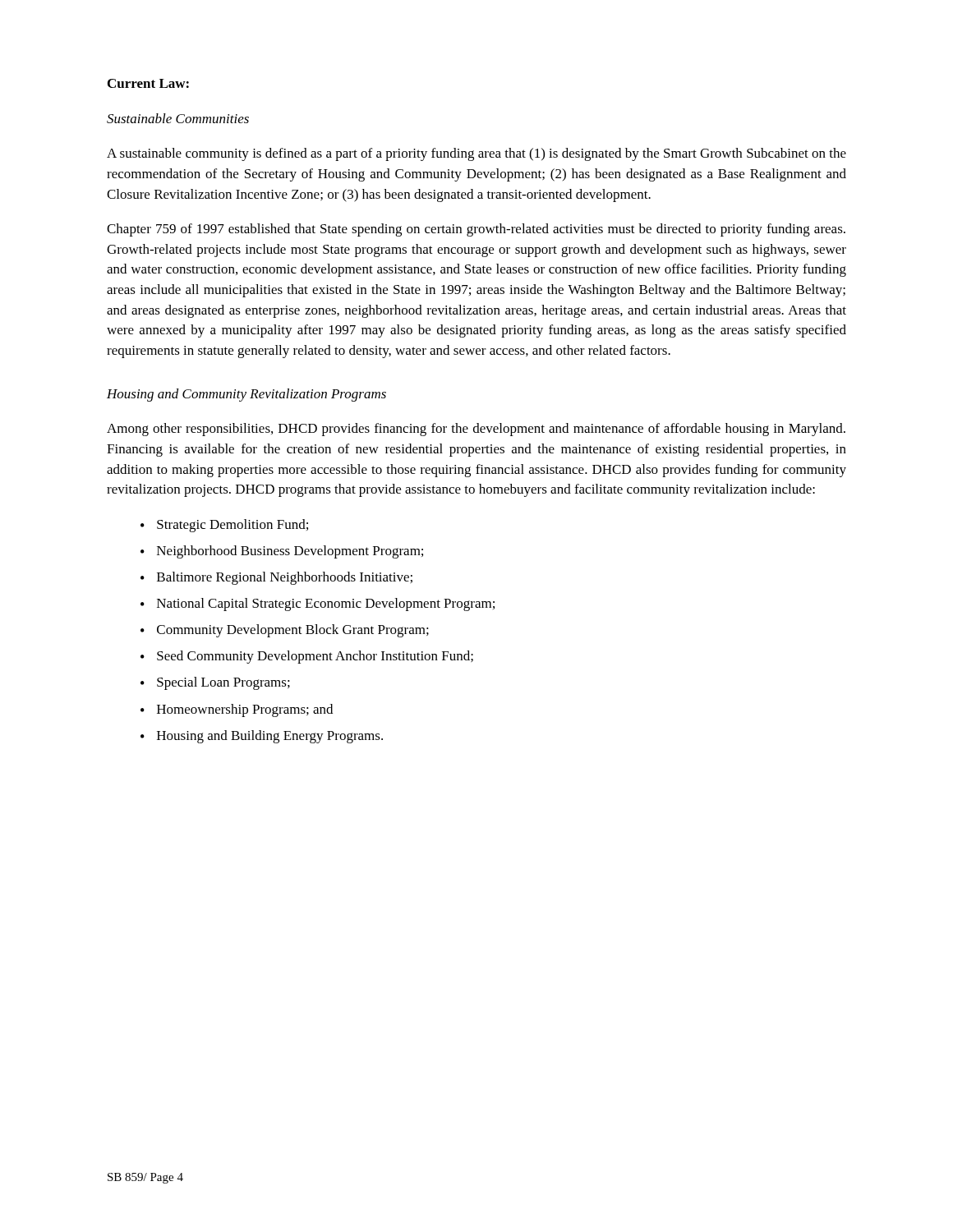
Task: Locate the text block containing "Among other responsibilities, DHCD provides financing for the"
Action: (476, 460)
